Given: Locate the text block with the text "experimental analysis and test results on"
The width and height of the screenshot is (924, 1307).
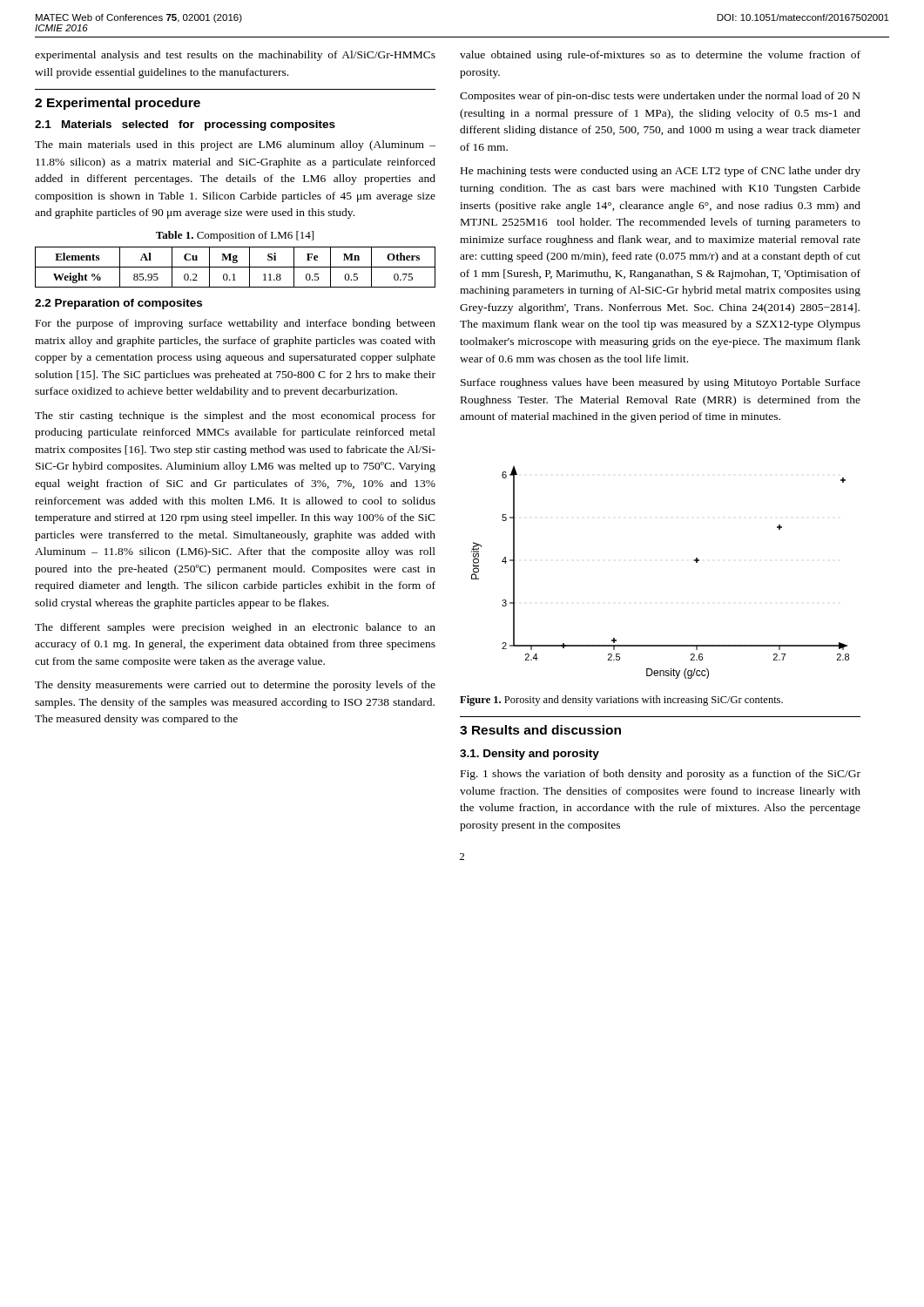Looking at the screenshot, I should (235, 63).
